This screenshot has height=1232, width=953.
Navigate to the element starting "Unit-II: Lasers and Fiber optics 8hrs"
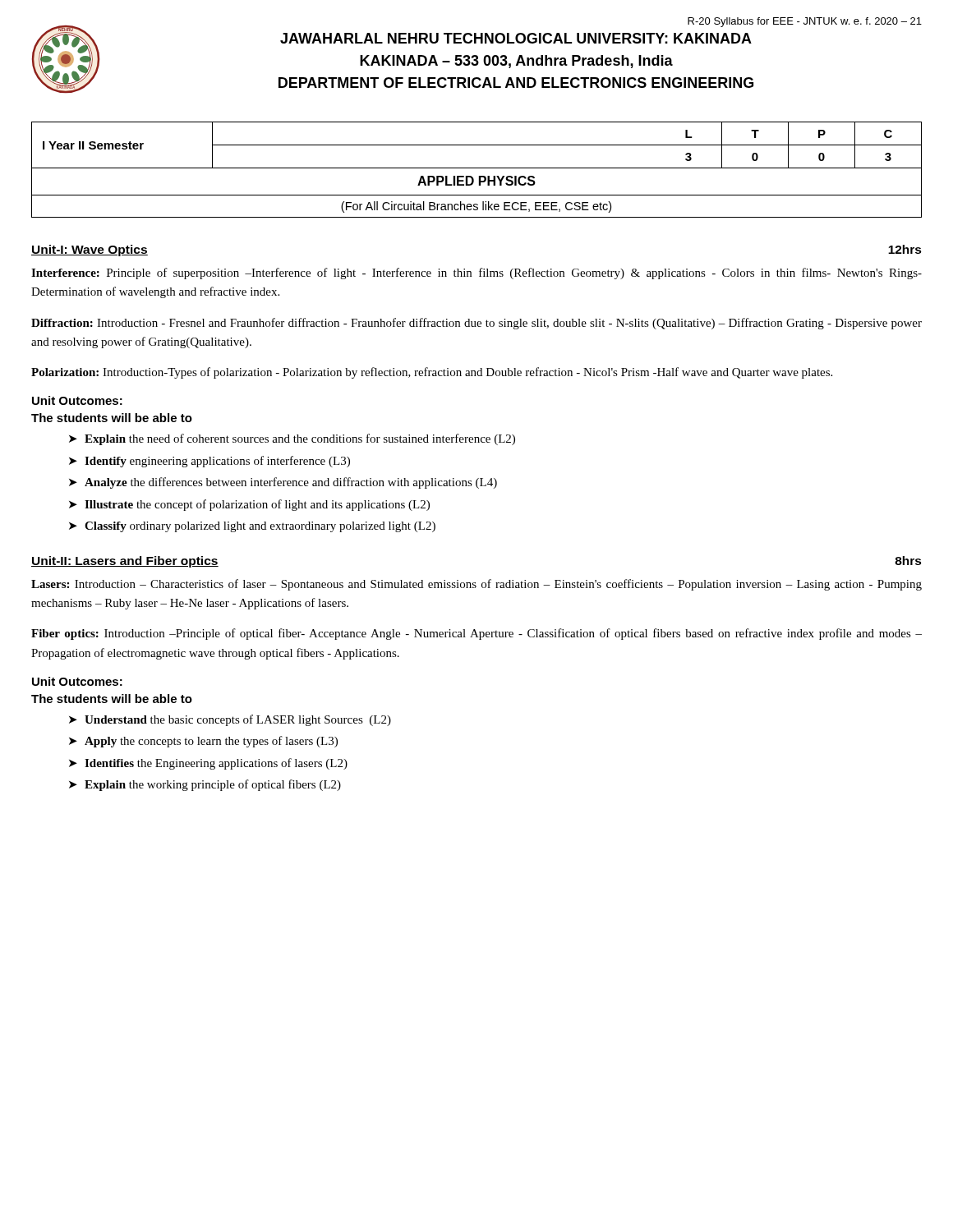110,561
